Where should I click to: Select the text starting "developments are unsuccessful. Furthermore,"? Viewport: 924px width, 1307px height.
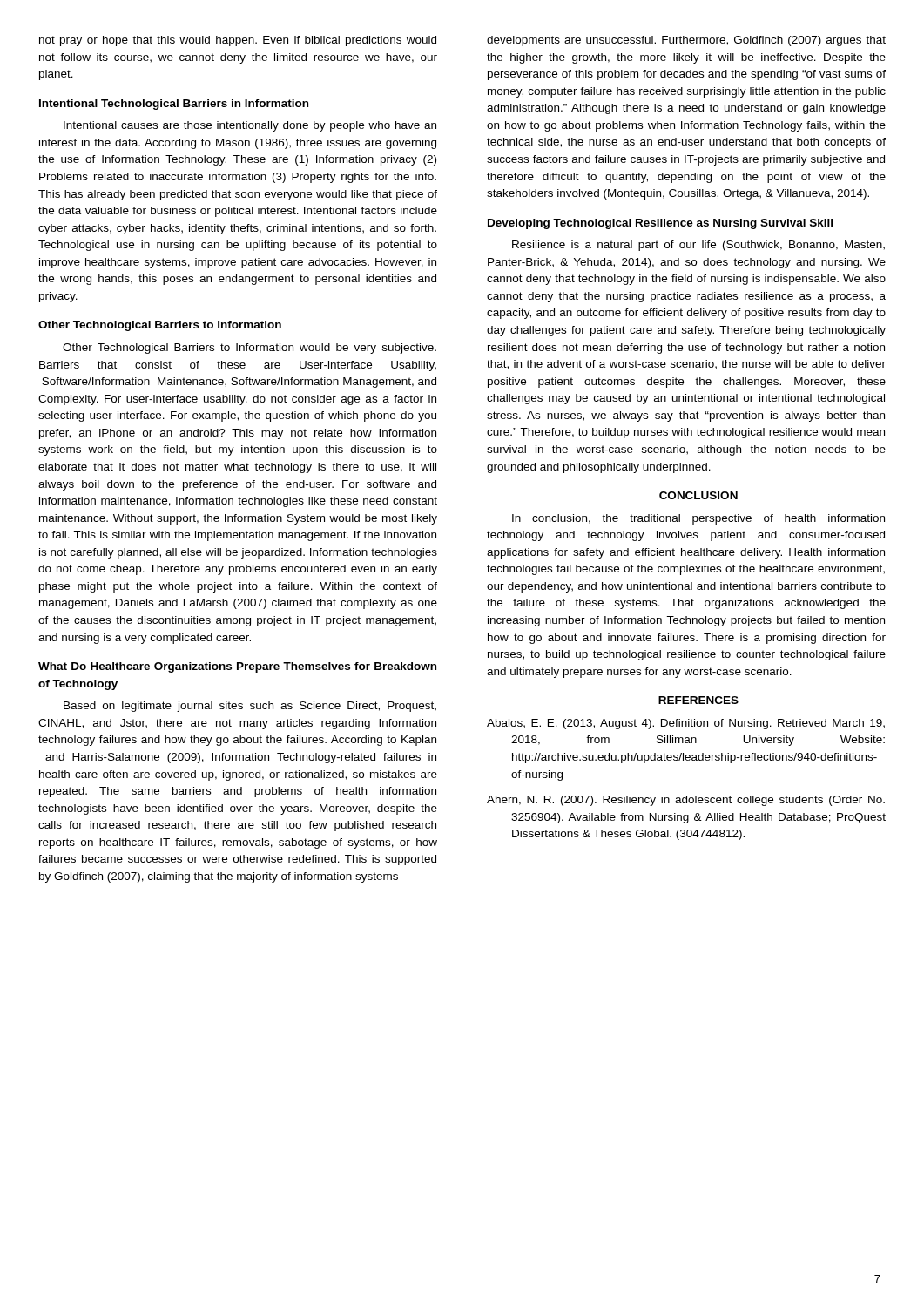[686, 117]
